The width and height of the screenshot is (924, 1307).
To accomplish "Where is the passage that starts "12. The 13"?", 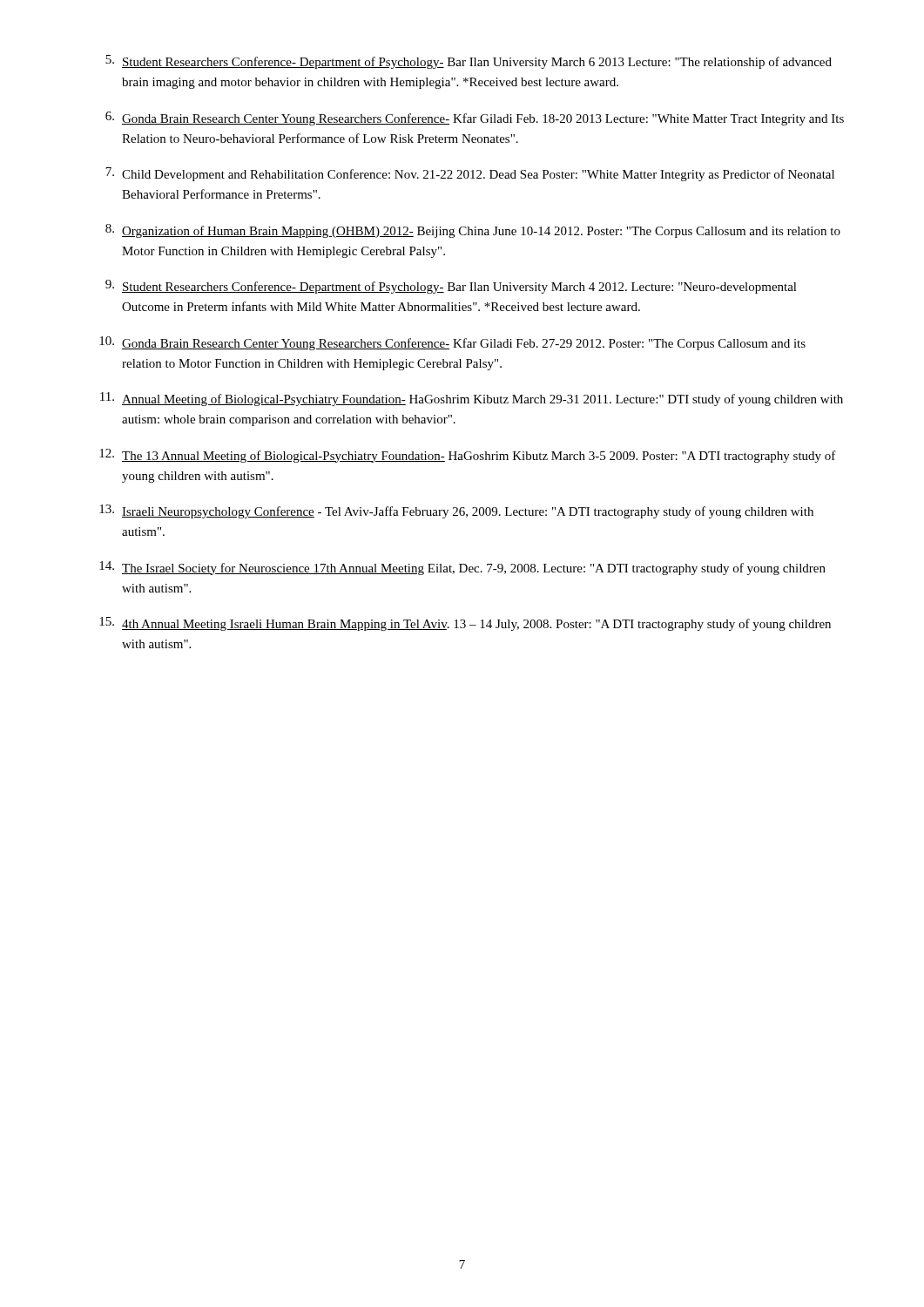I will pyautogui.click(x=462, y=466).
